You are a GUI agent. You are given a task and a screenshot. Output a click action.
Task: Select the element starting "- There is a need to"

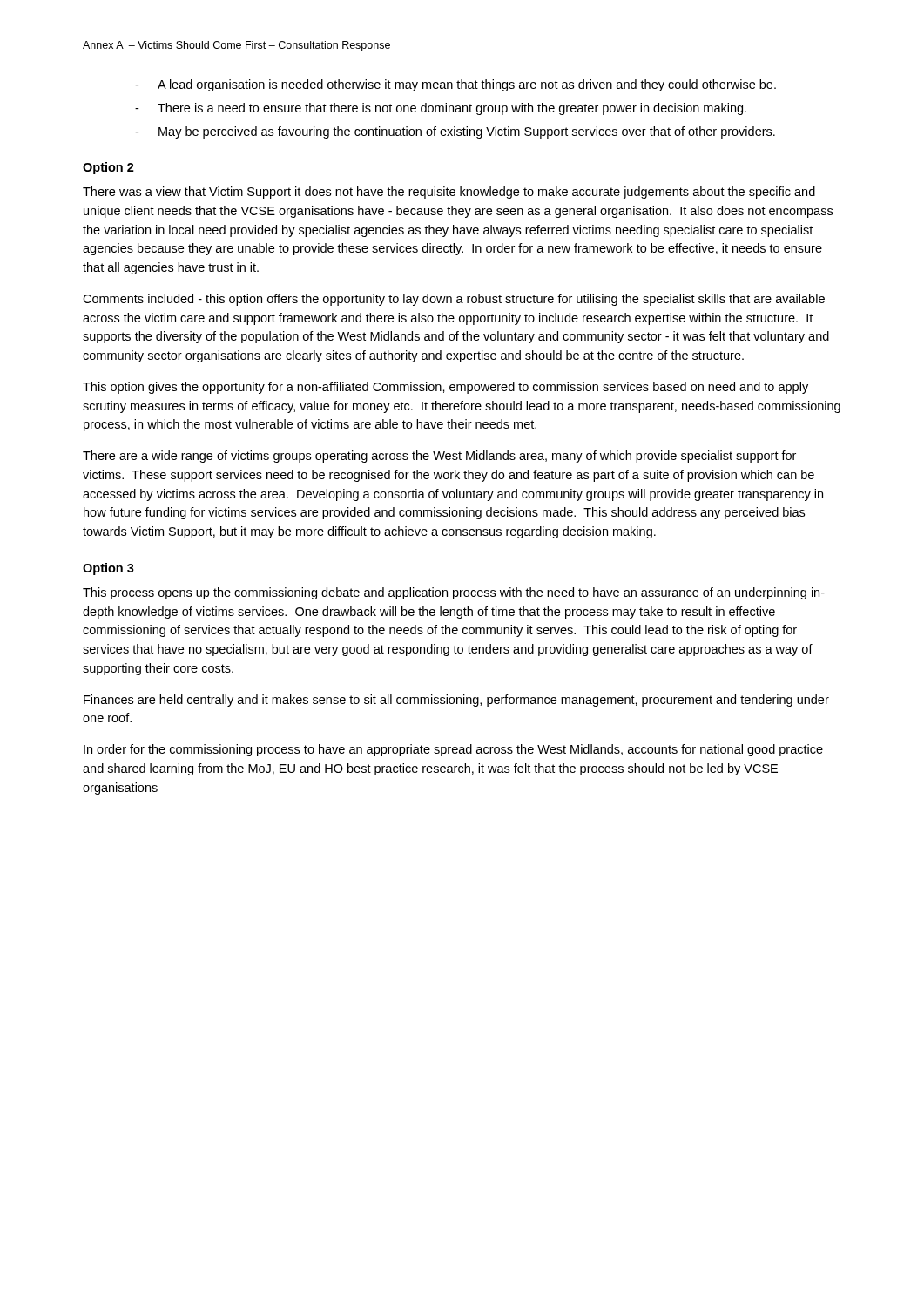coord(488,108)
